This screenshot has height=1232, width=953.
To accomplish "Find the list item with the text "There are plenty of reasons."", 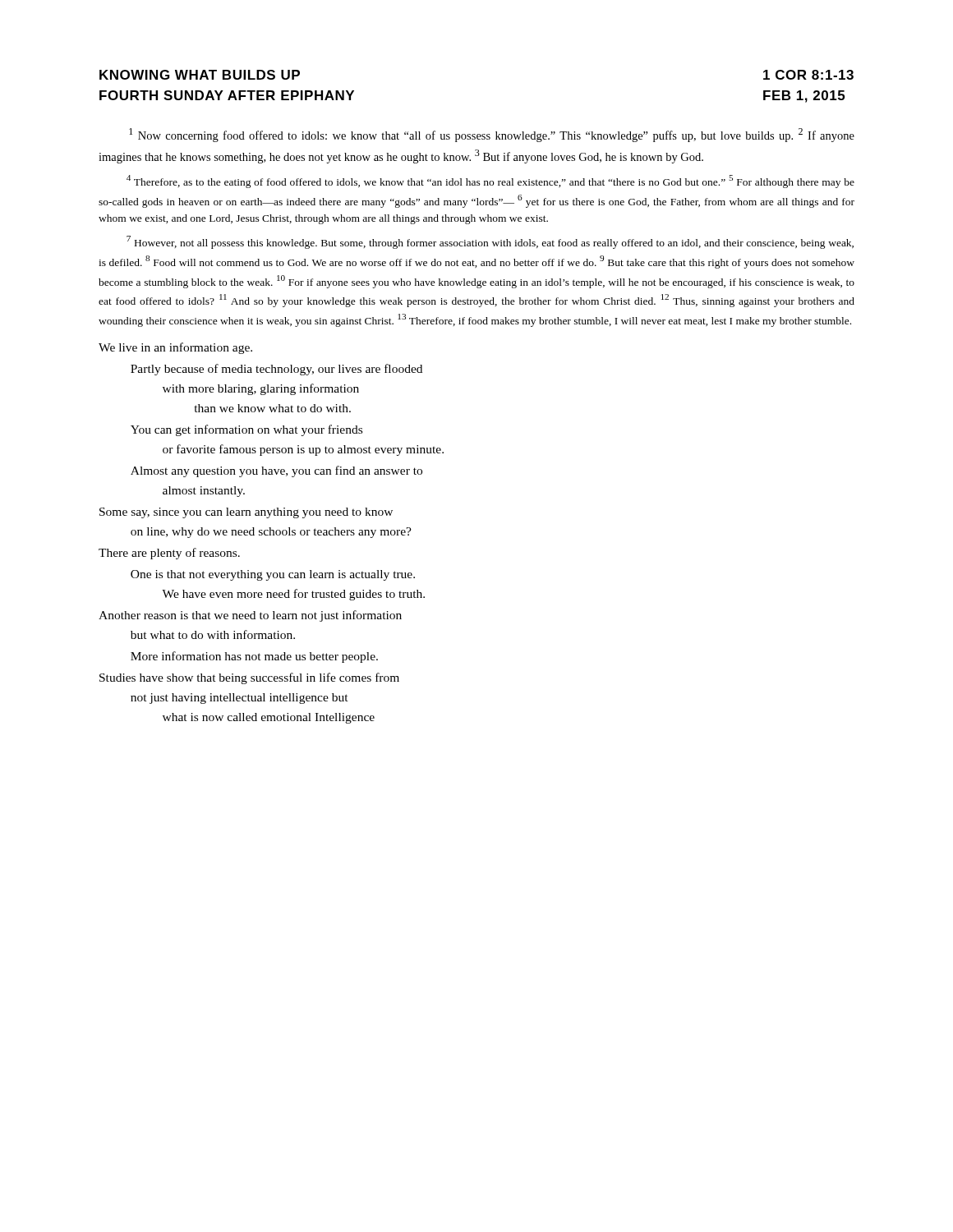I will (169, 552).
